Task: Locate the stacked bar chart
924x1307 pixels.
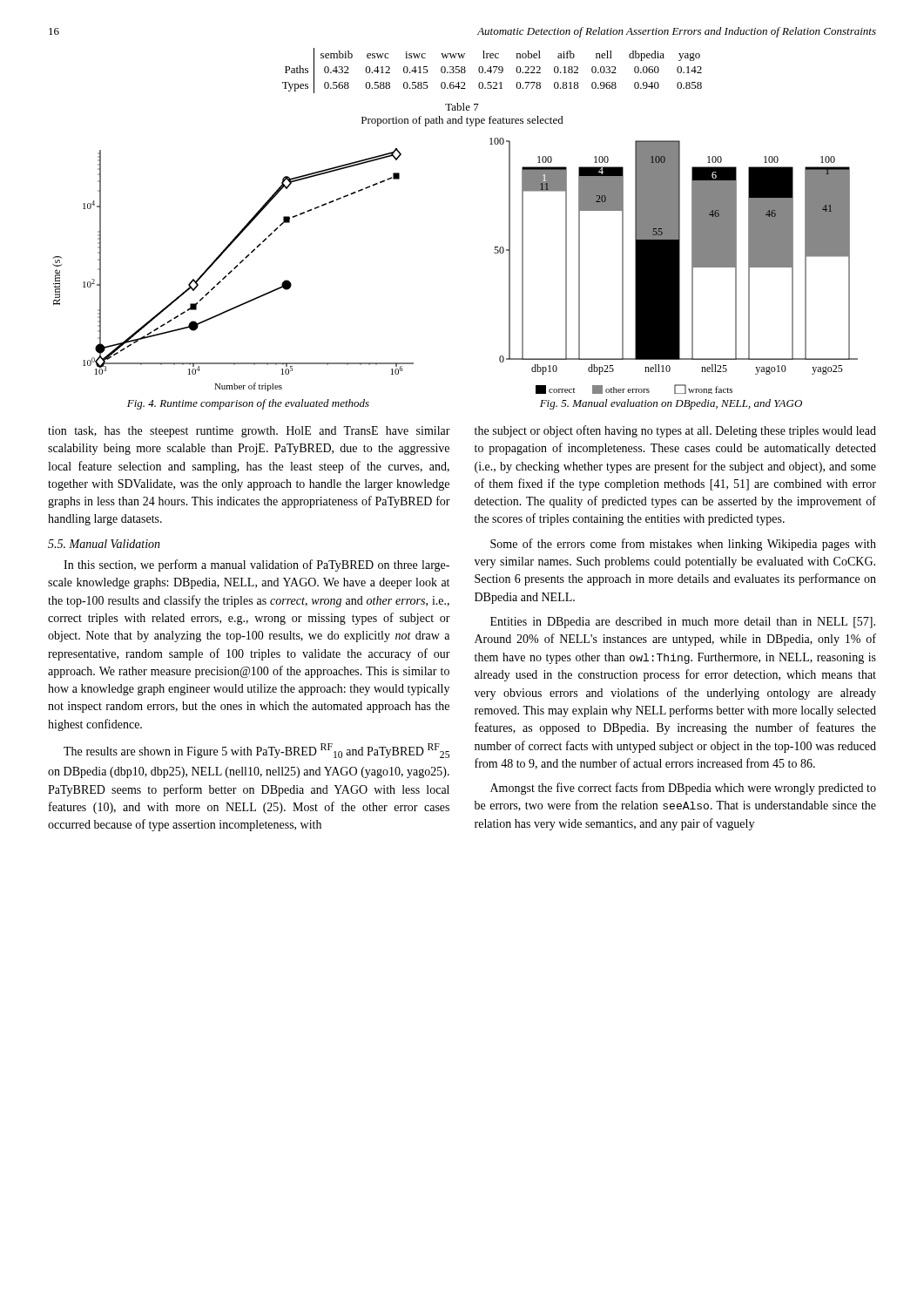Action: point(671,263)
